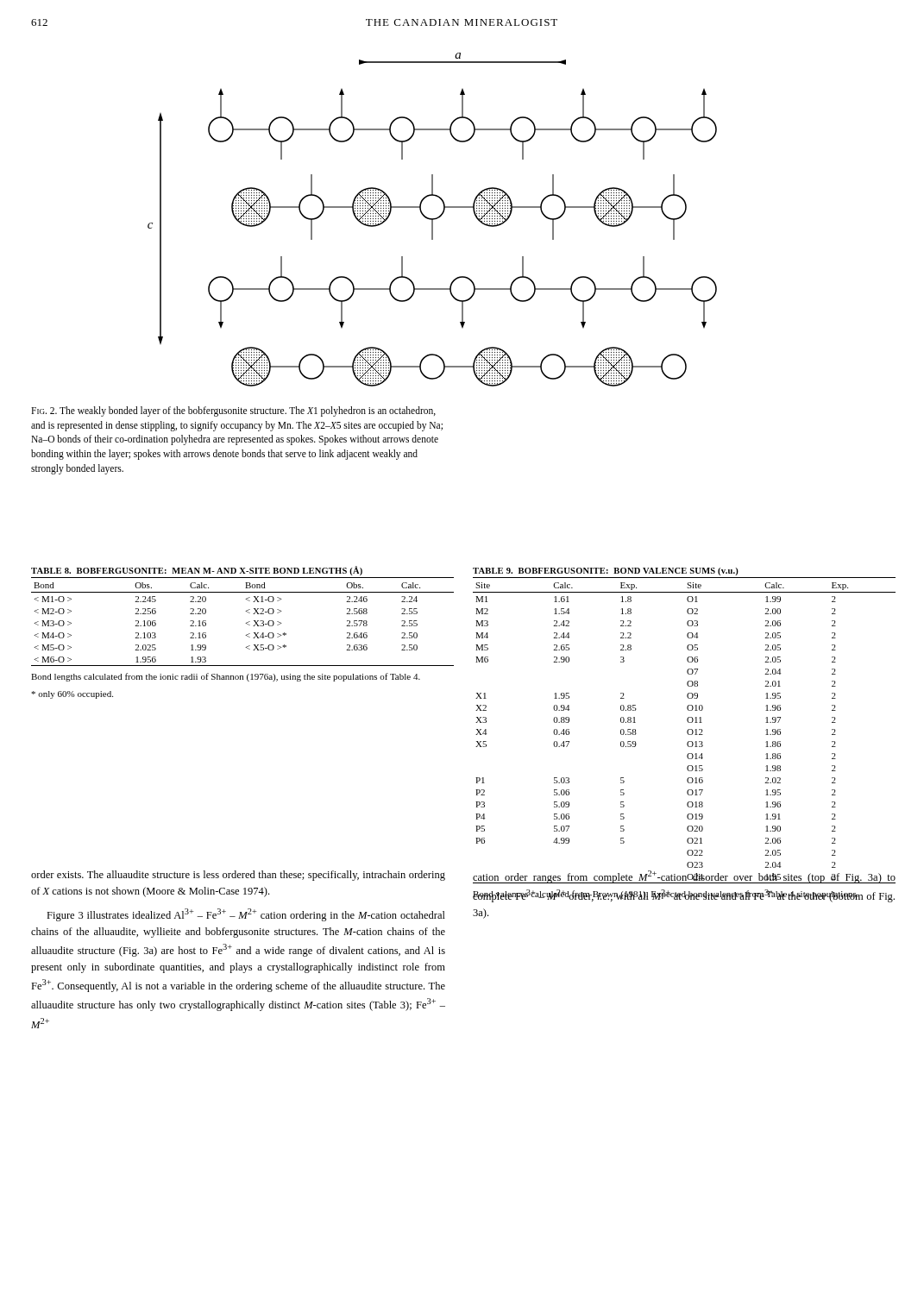The height and width of the screenshot is (1294, 924).
Task: Select the caption
Action: pos(237,439)
